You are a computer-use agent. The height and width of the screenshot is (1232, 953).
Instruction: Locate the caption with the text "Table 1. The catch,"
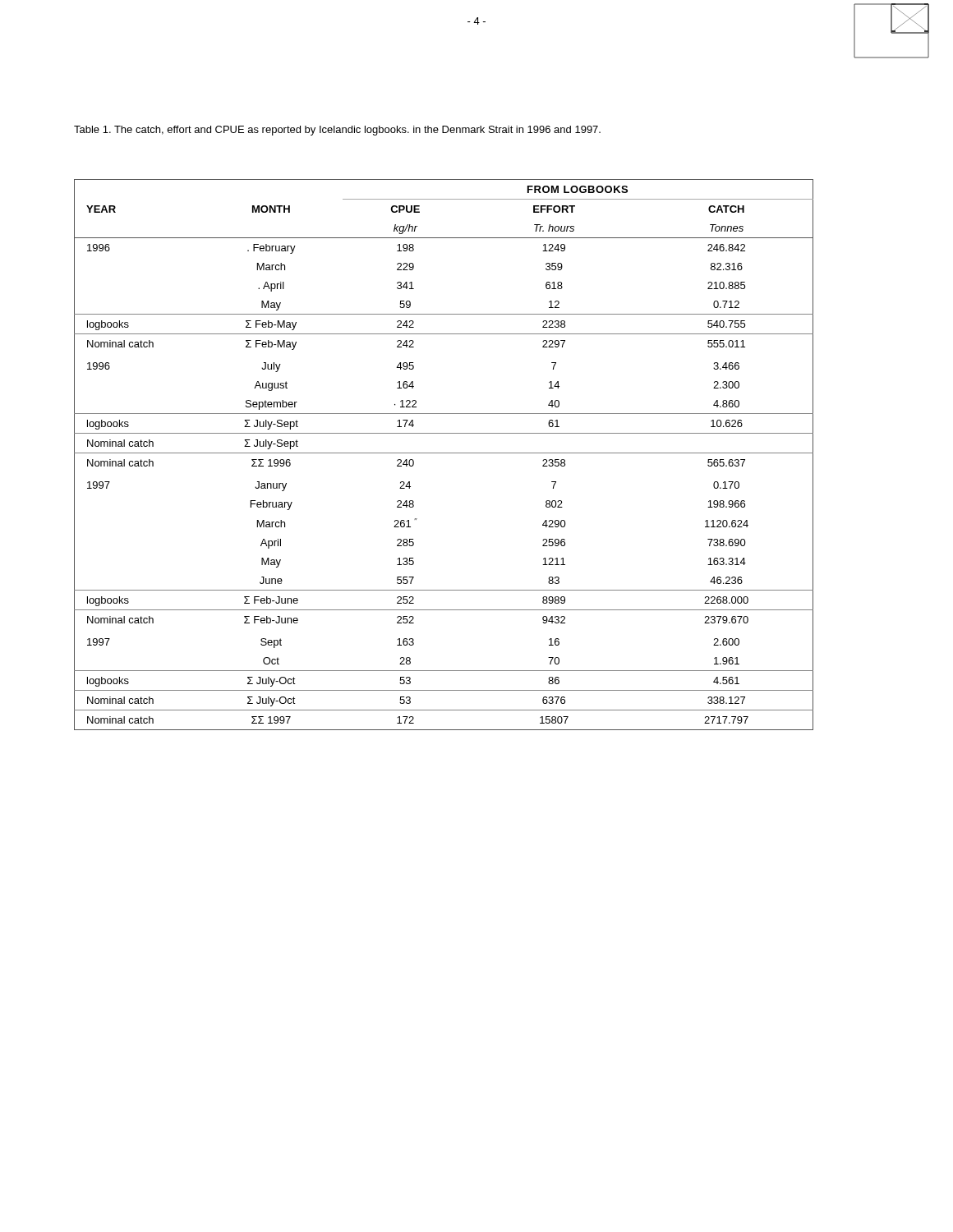(338, 129)
